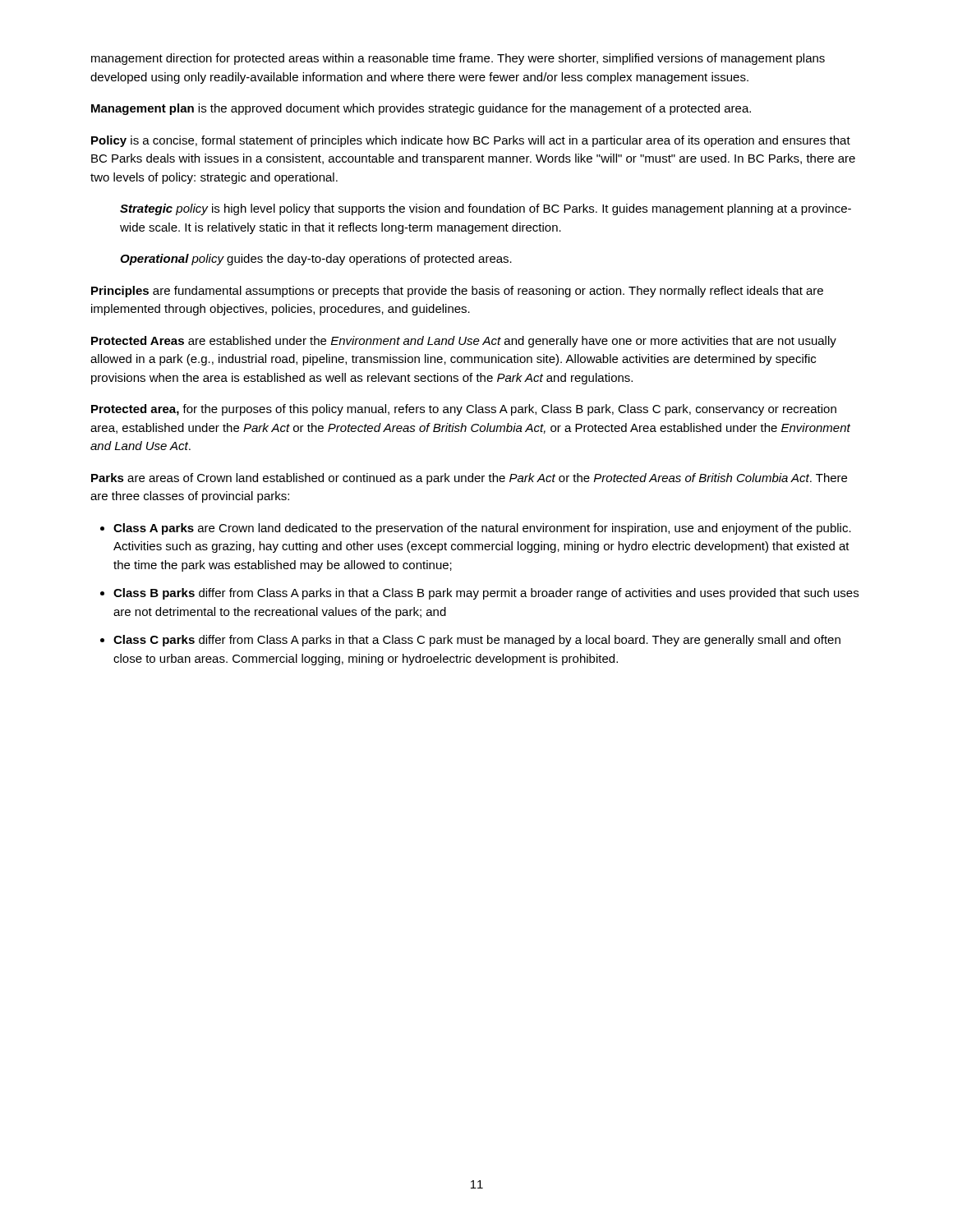Image resolution: width=953 pixels, height=1232 pixels.
Task: Click the passage that begins "Management plan is"
Action: 476,109
